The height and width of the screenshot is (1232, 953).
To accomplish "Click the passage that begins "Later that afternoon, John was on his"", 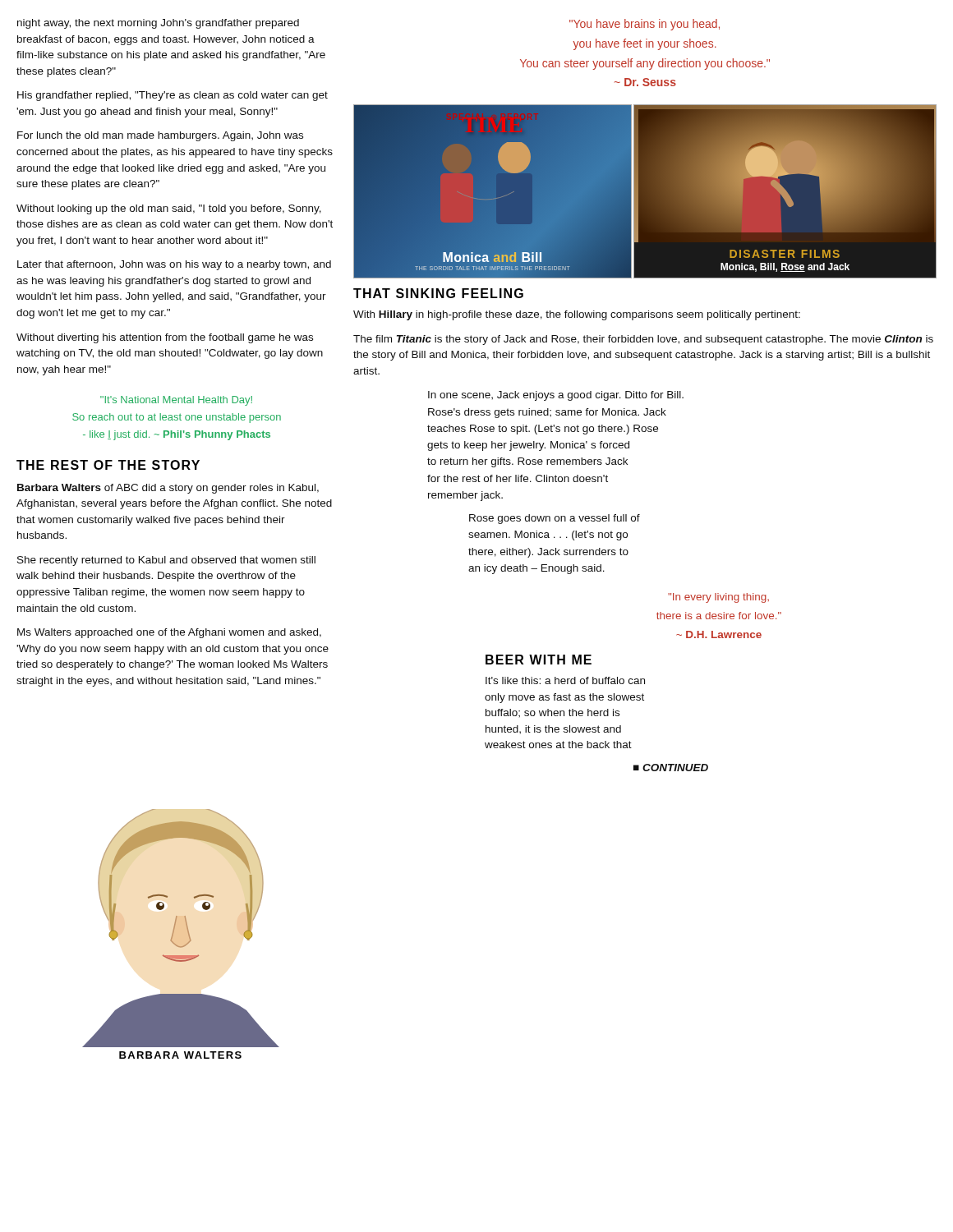I will [174, 288].
